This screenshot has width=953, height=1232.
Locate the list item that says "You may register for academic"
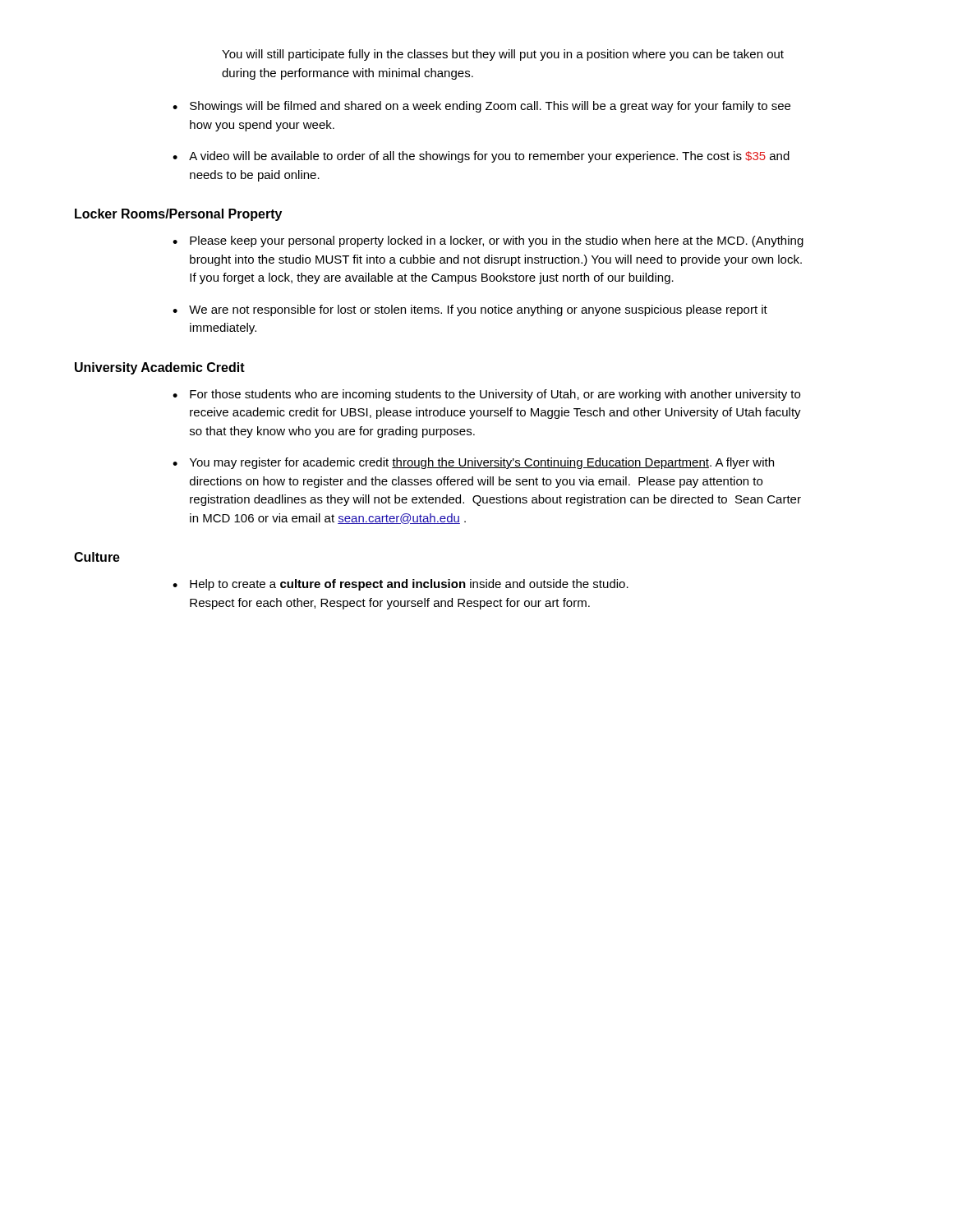pos(497,490)
